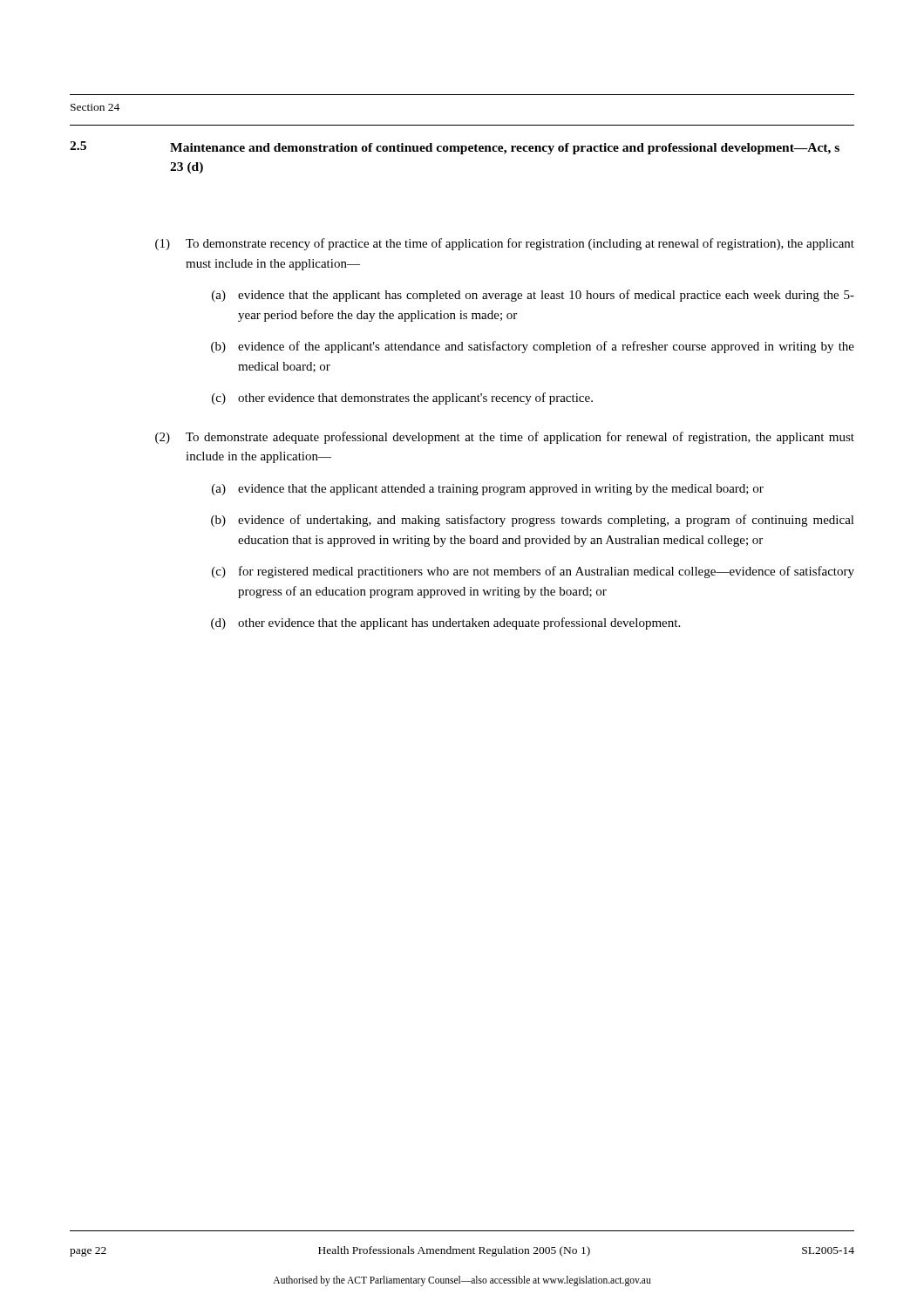Find the list item containing "(c) for registered"
Viewport: 924px width, 1308px height.
462,581
